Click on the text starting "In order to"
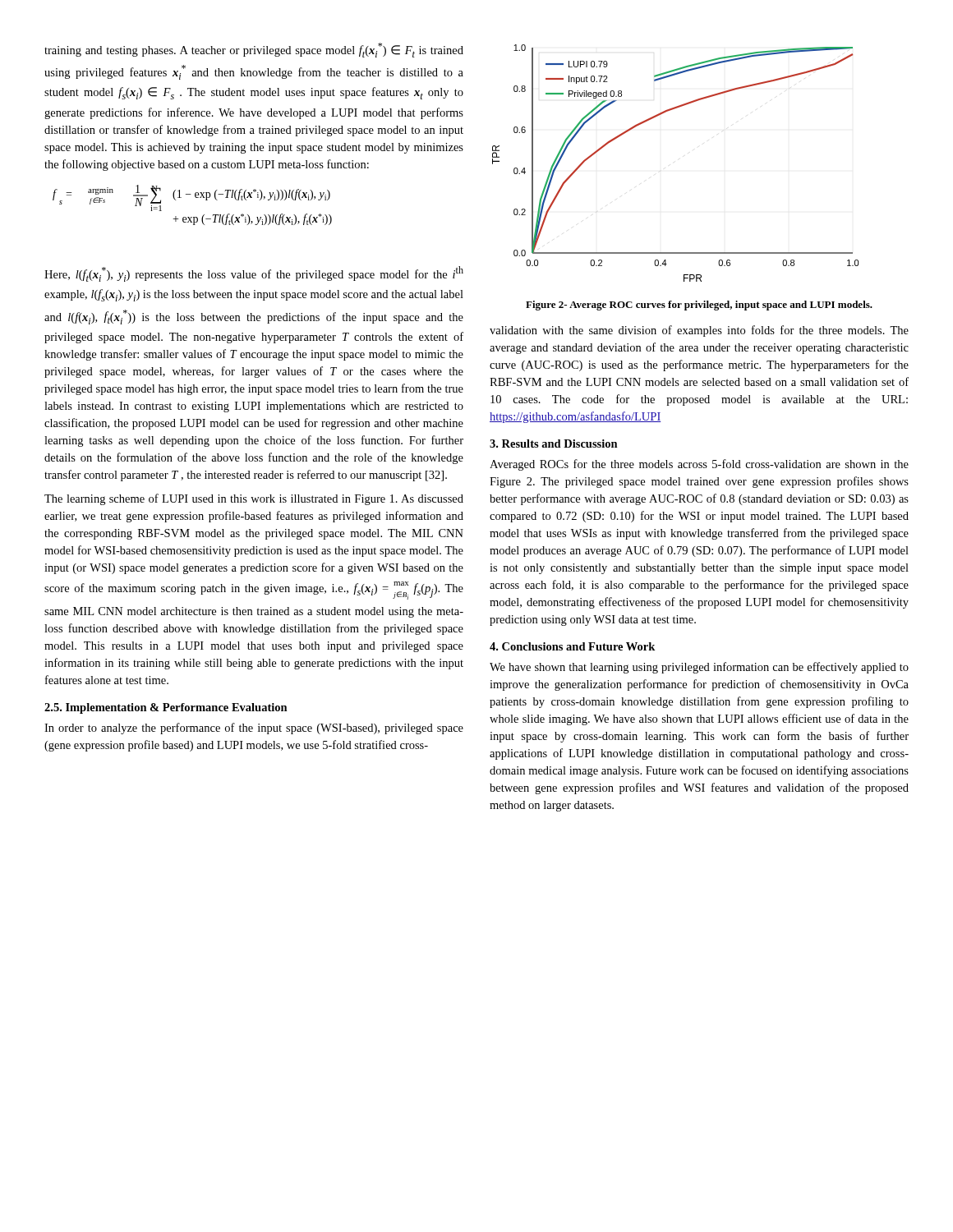953x1232 pixels. pos(254,736)
